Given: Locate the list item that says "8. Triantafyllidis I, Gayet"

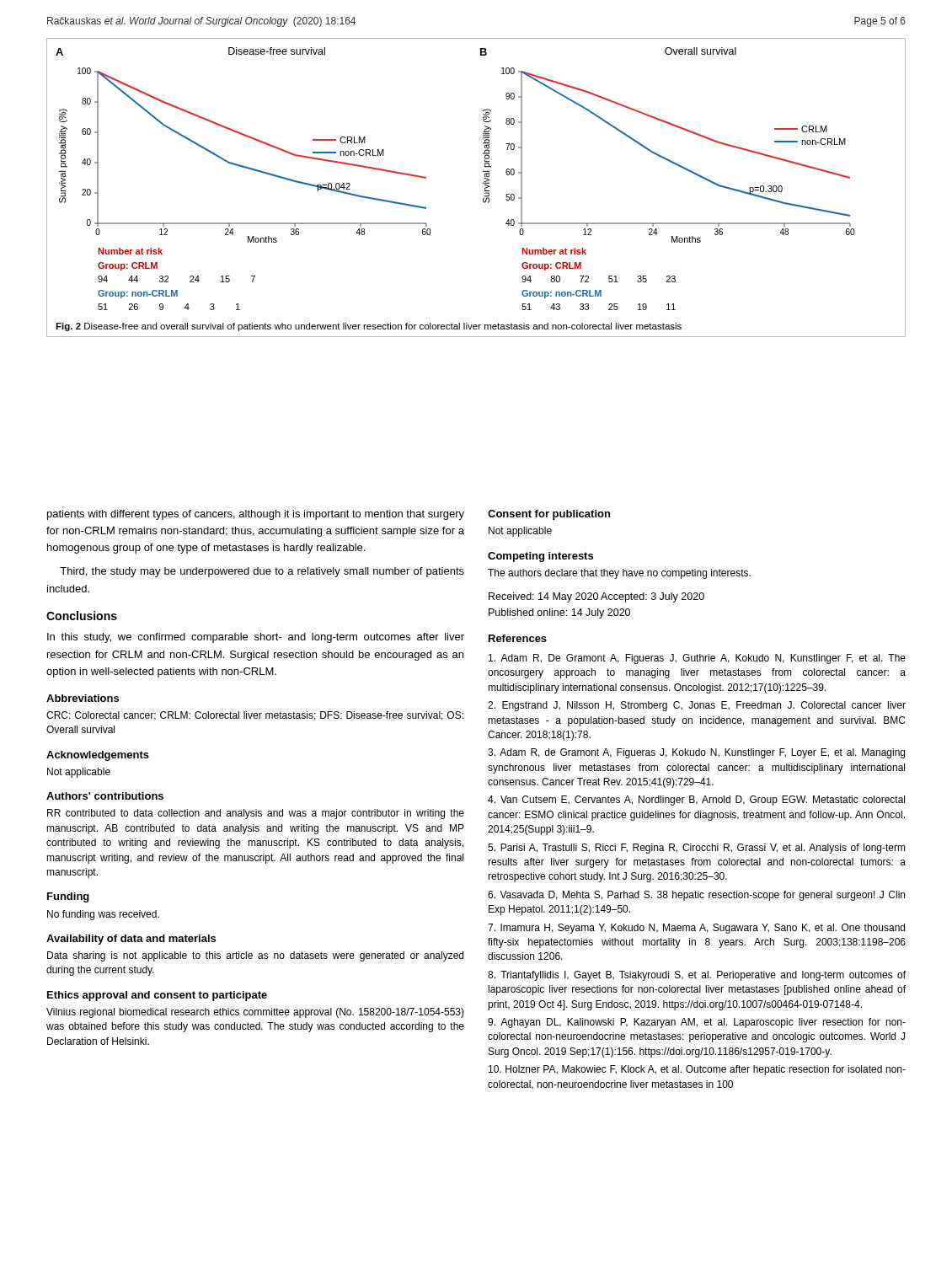Looking at the screenshot, I should click(x=697, y=989).
